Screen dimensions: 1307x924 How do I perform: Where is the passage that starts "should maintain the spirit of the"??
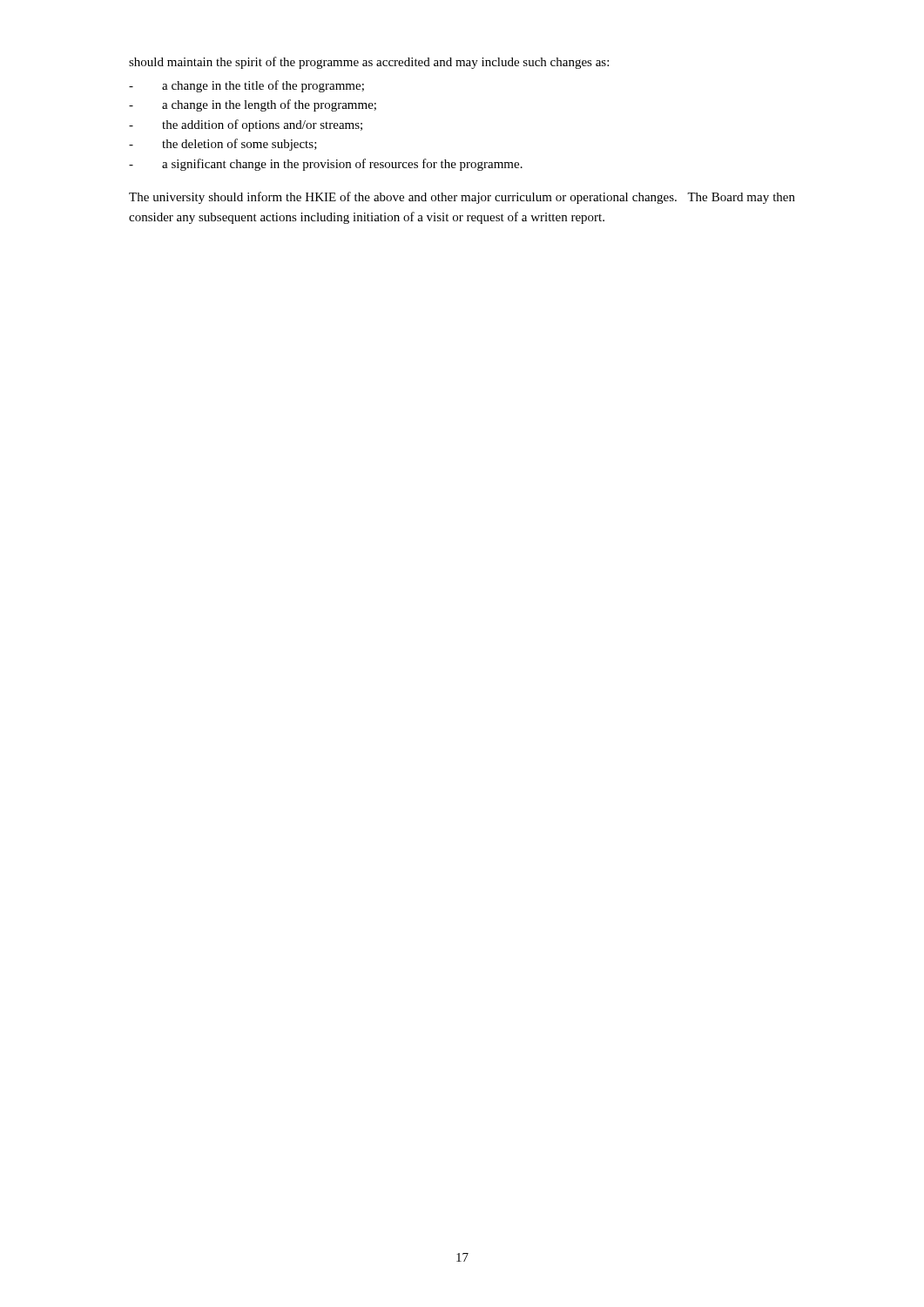[x=369, y=62]
